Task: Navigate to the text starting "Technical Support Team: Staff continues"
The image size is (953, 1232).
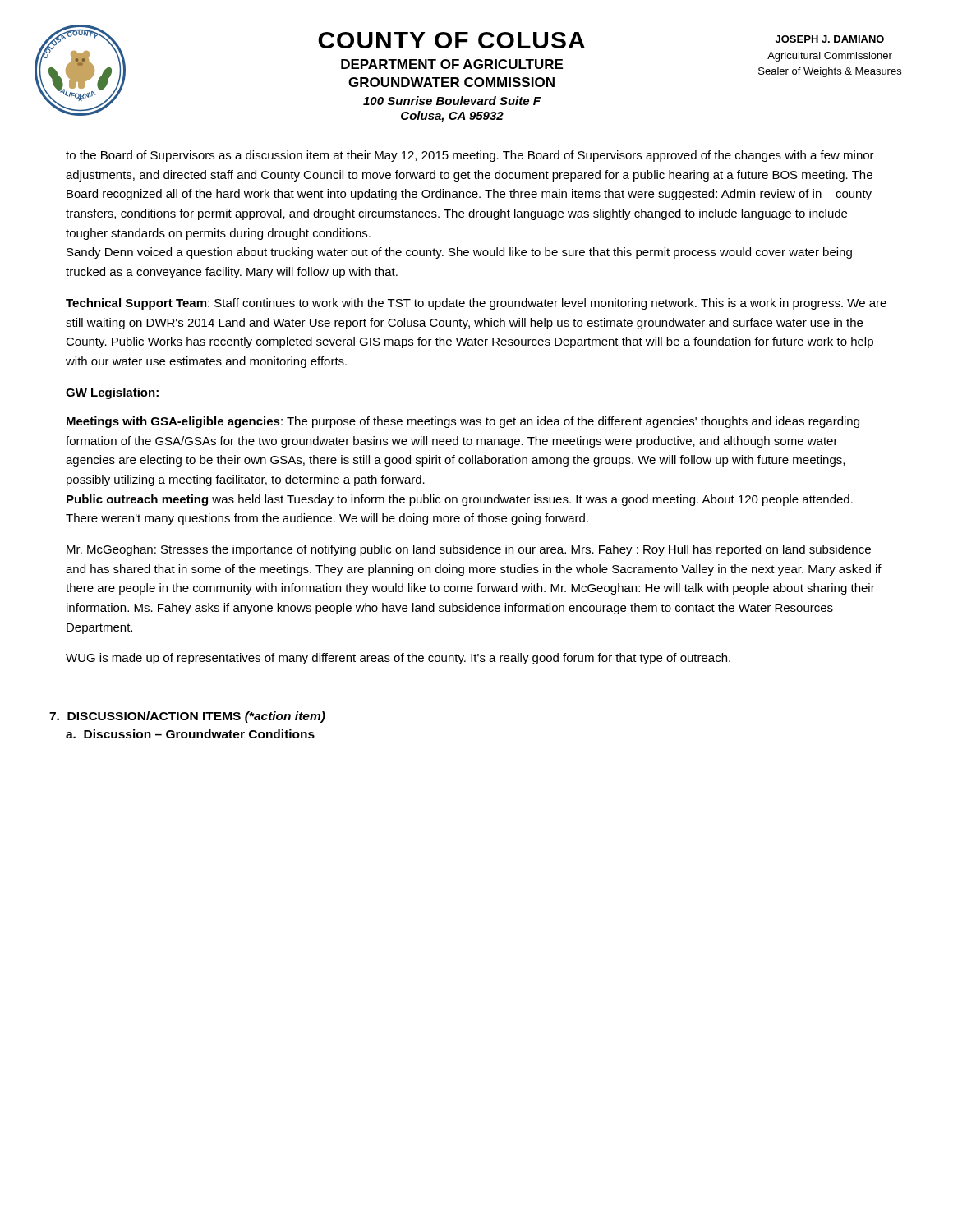Action: (476, 332)
